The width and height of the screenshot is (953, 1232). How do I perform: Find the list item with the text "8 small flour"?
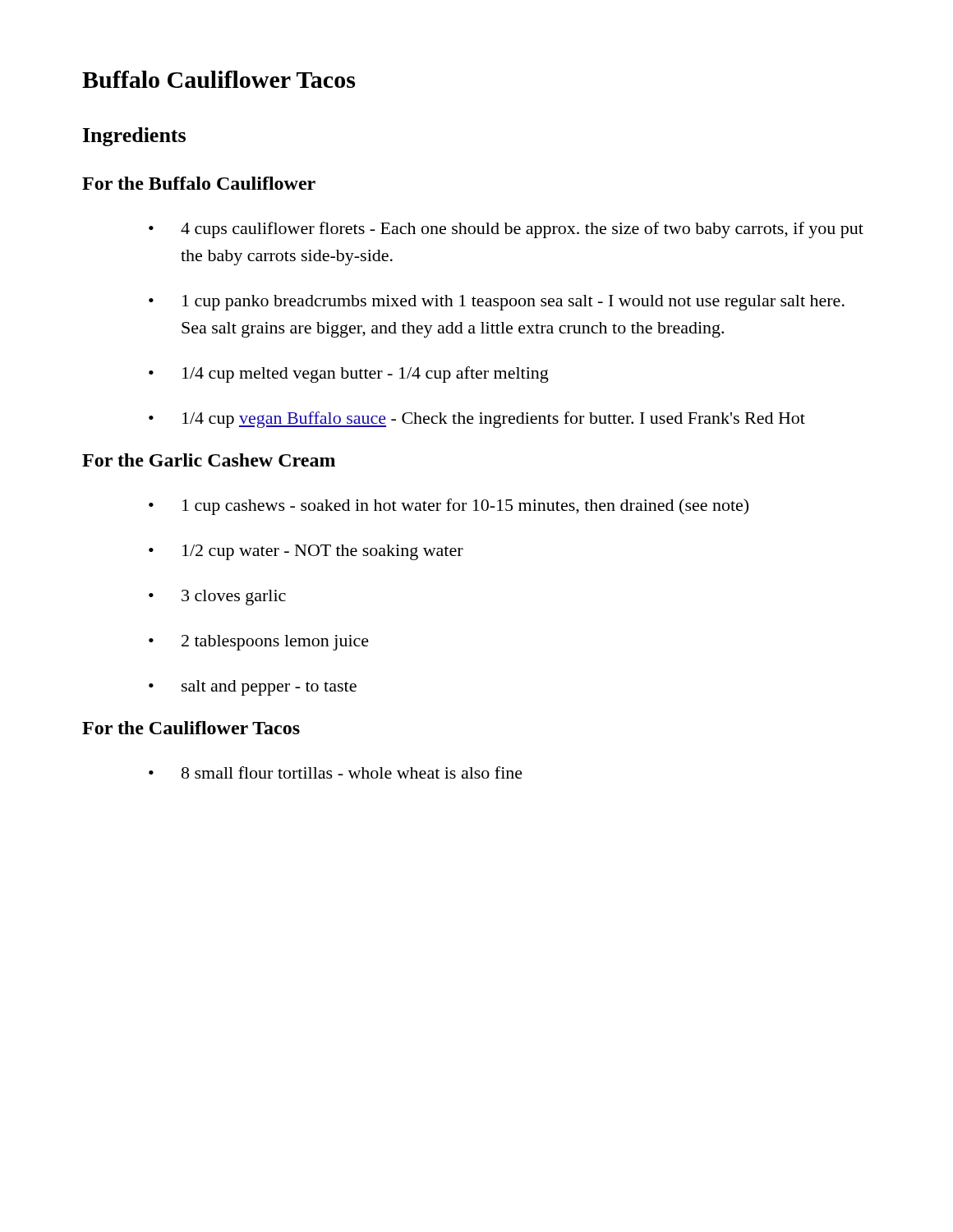(x=352, y=772)
